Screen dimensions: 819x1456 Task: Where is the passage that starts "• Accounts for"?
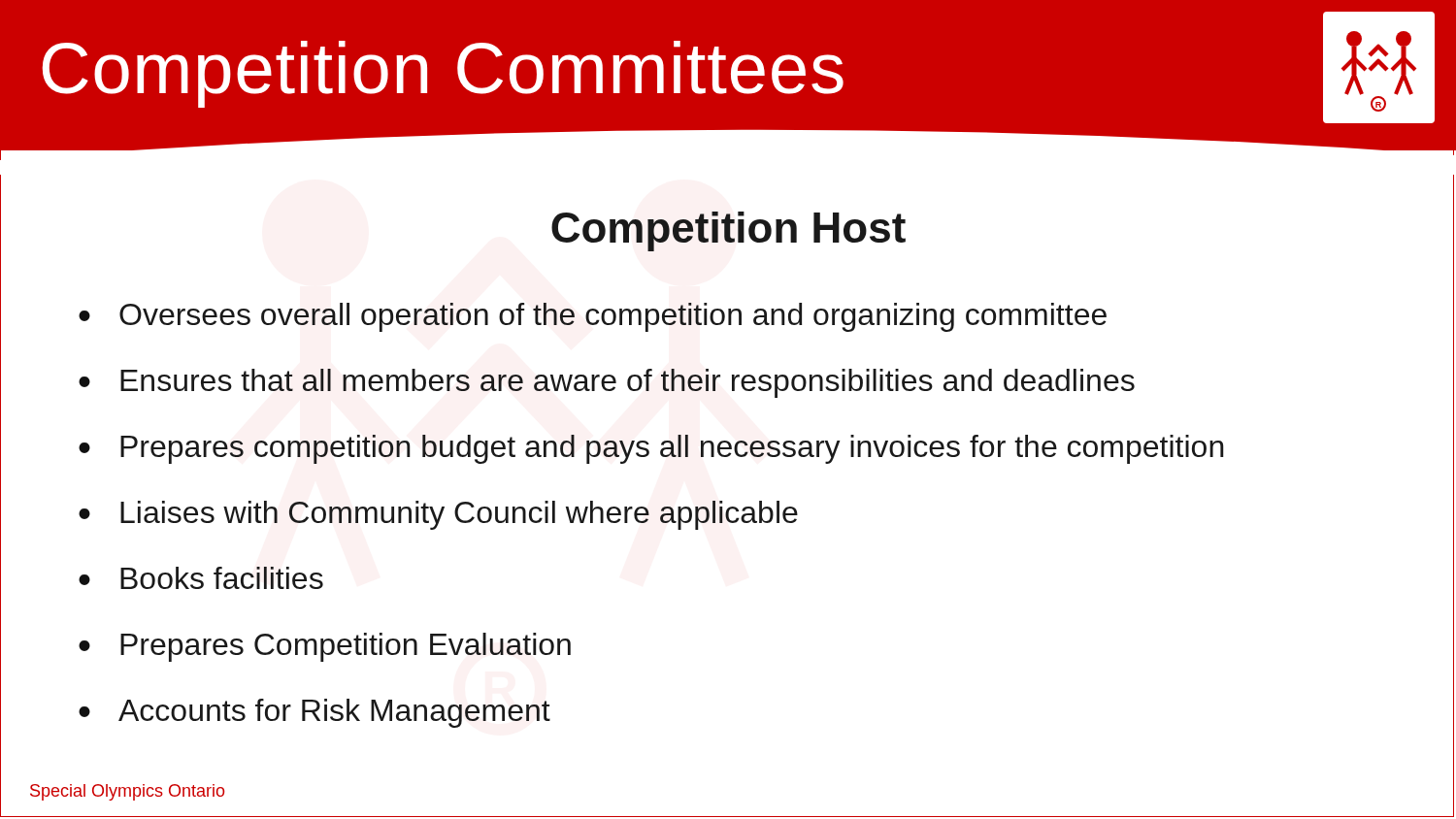pyautogui.click(x=314, y=711)
